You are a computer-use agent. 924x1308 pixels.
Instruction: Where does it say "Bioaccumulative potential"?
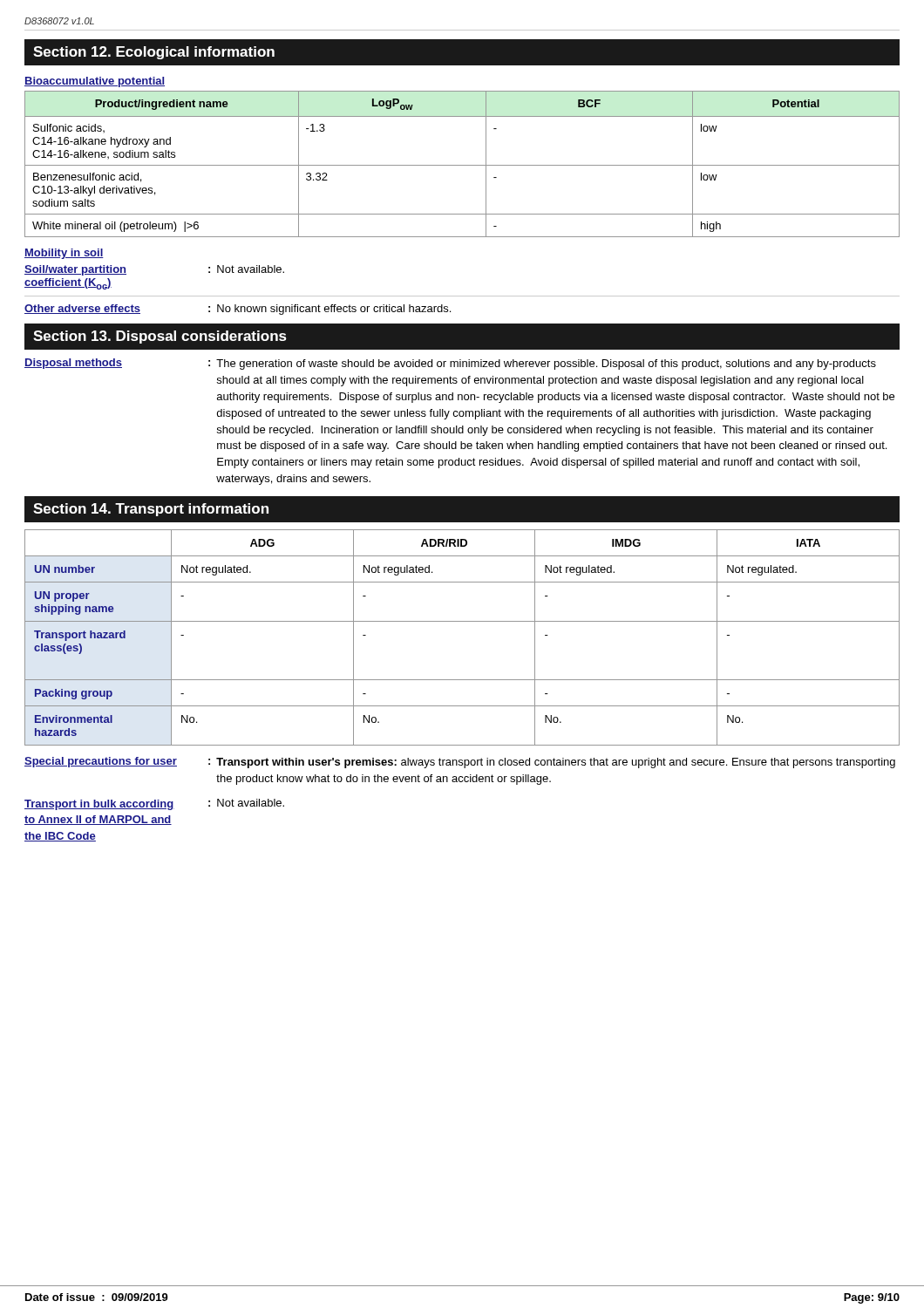(x=95, y=81)
